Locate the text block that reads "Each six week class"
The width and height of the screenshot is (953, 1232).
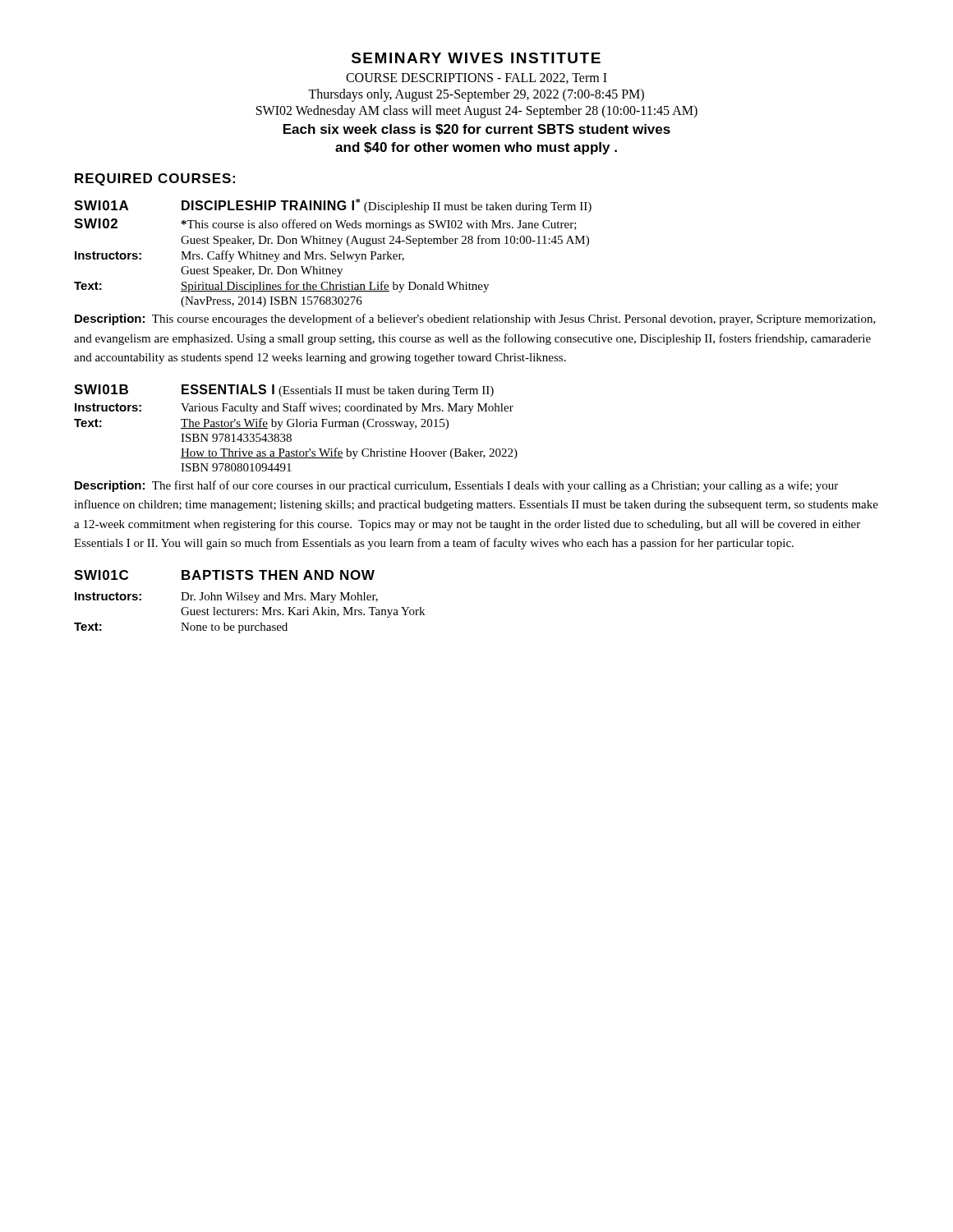476,129
